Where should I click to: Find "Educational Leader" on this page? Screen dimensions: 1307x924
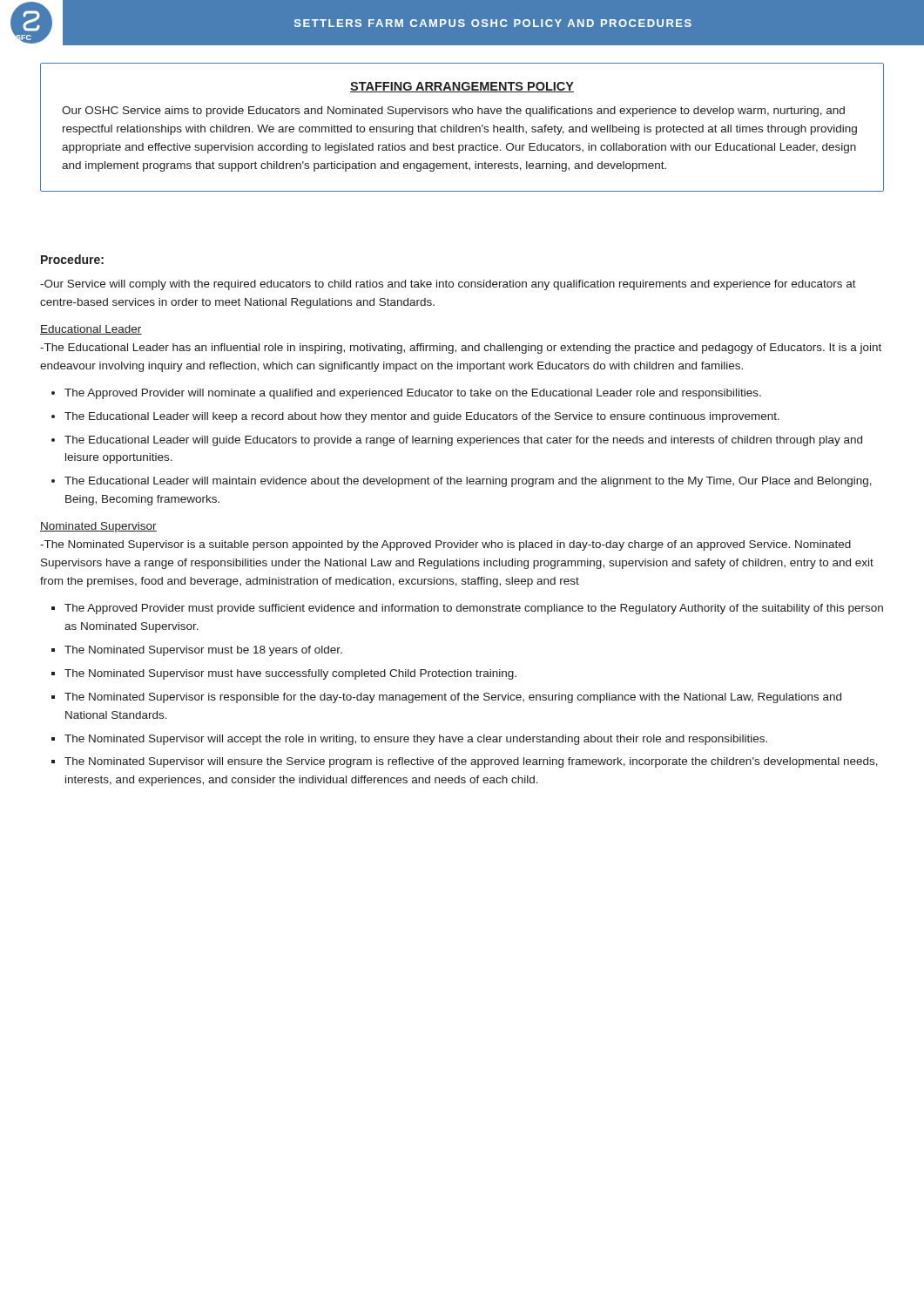coord(91,329)
